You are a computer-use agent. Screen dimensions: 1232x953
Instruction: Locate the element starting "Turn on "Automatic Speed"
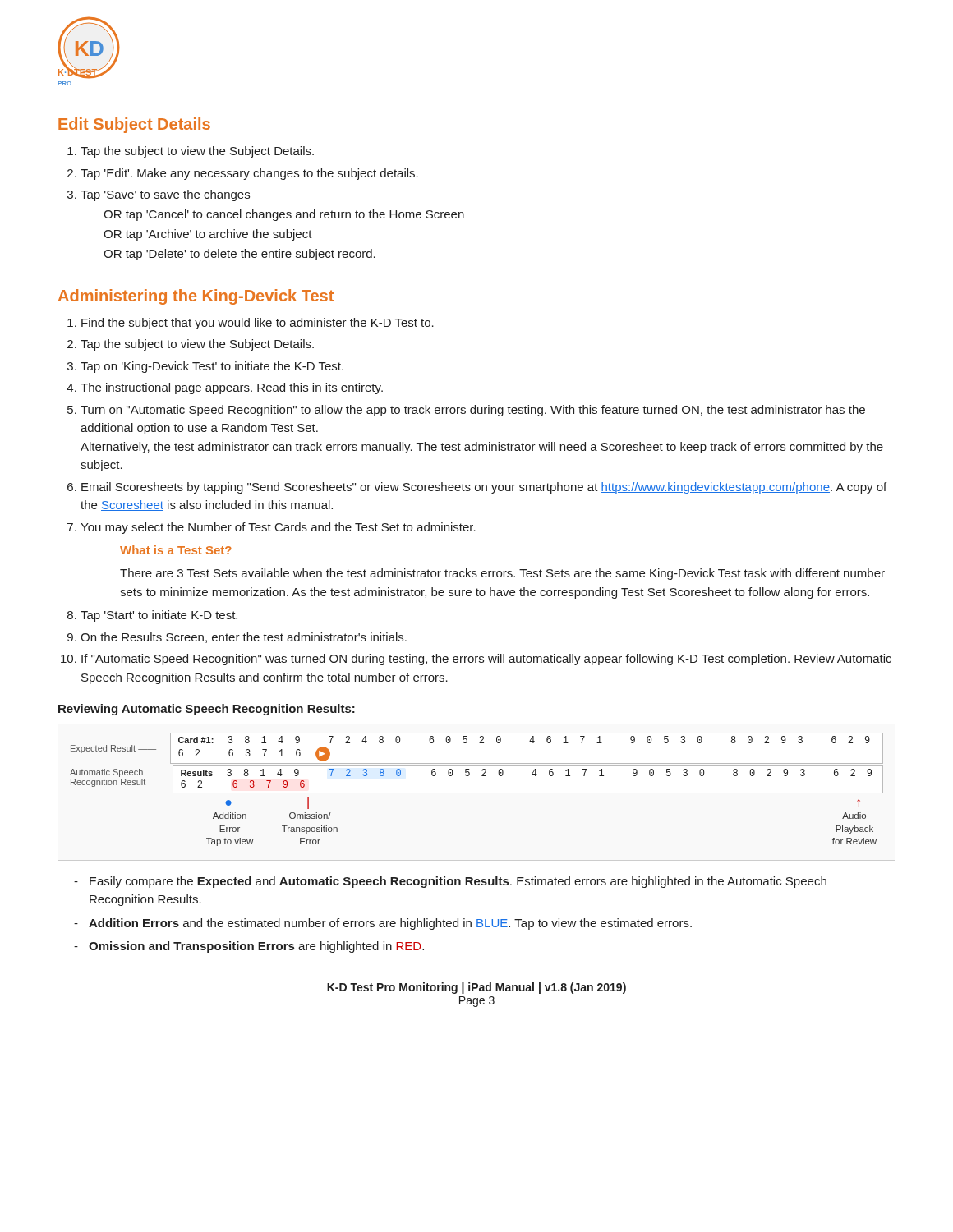pos(482,437)
